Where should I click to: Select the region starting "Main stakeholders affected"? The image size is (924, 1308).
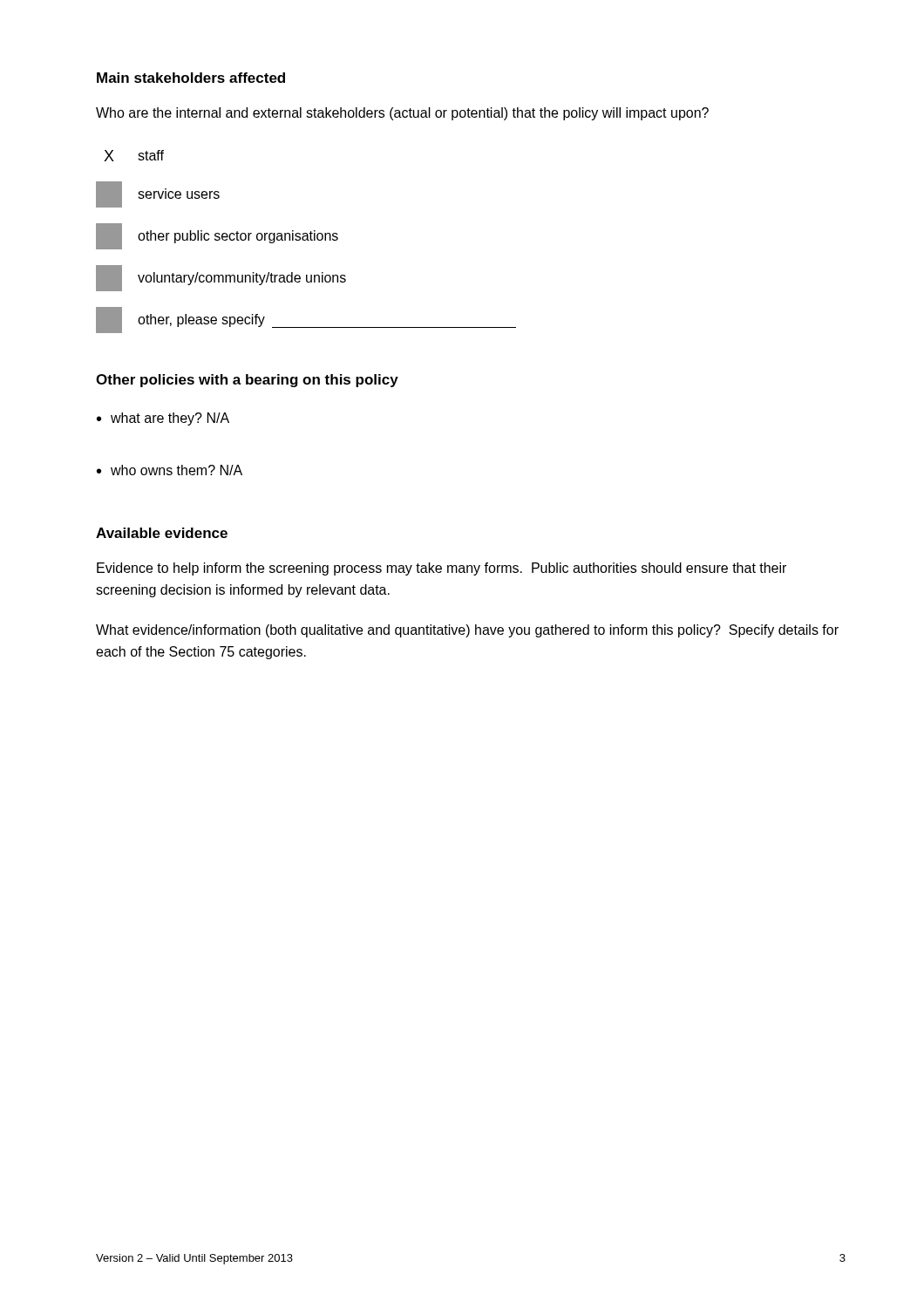coord(191,78)
